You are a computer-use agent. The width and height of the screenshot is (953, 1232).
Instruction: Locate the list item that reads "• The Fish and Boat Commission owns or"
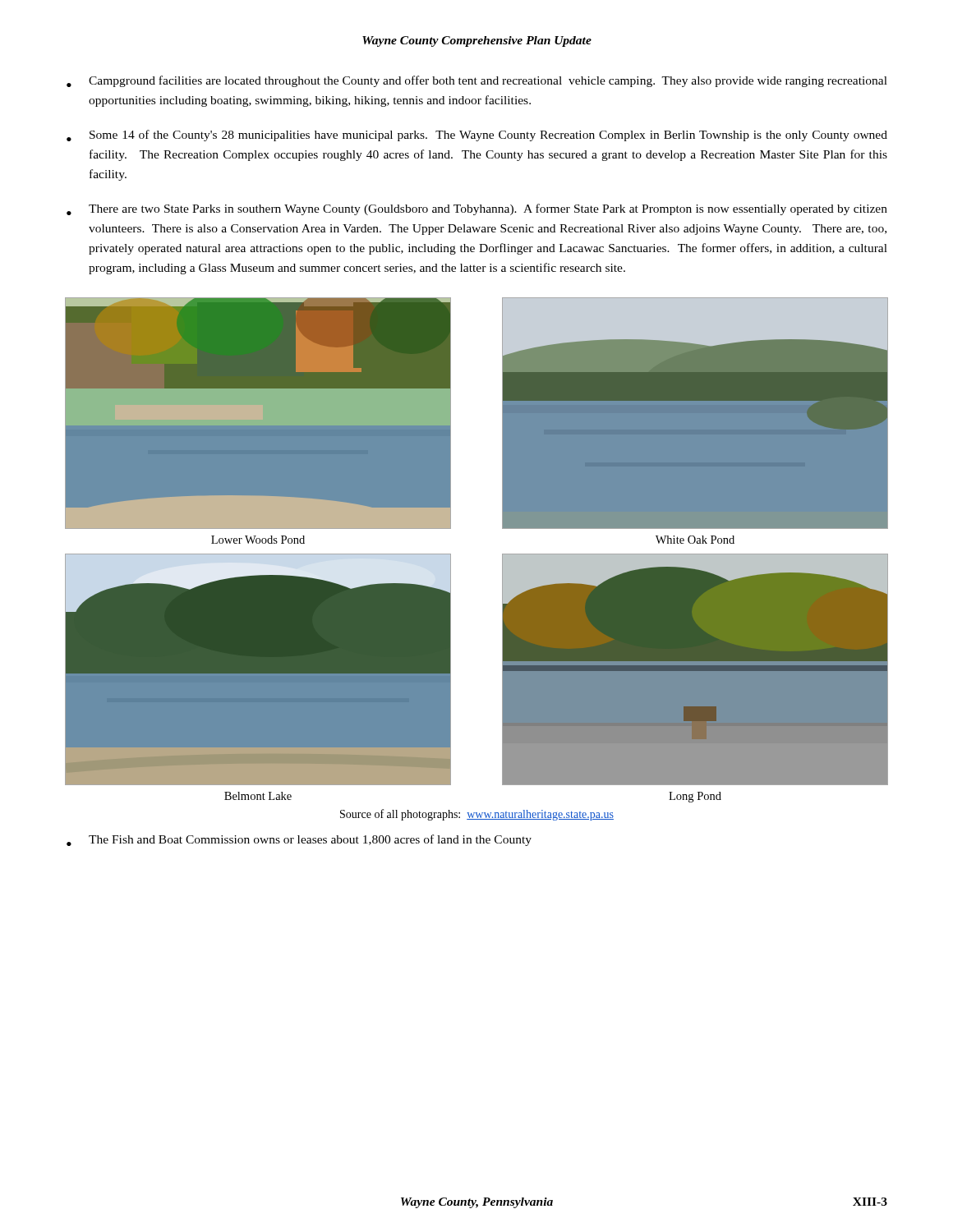click(x=476, y=844)
